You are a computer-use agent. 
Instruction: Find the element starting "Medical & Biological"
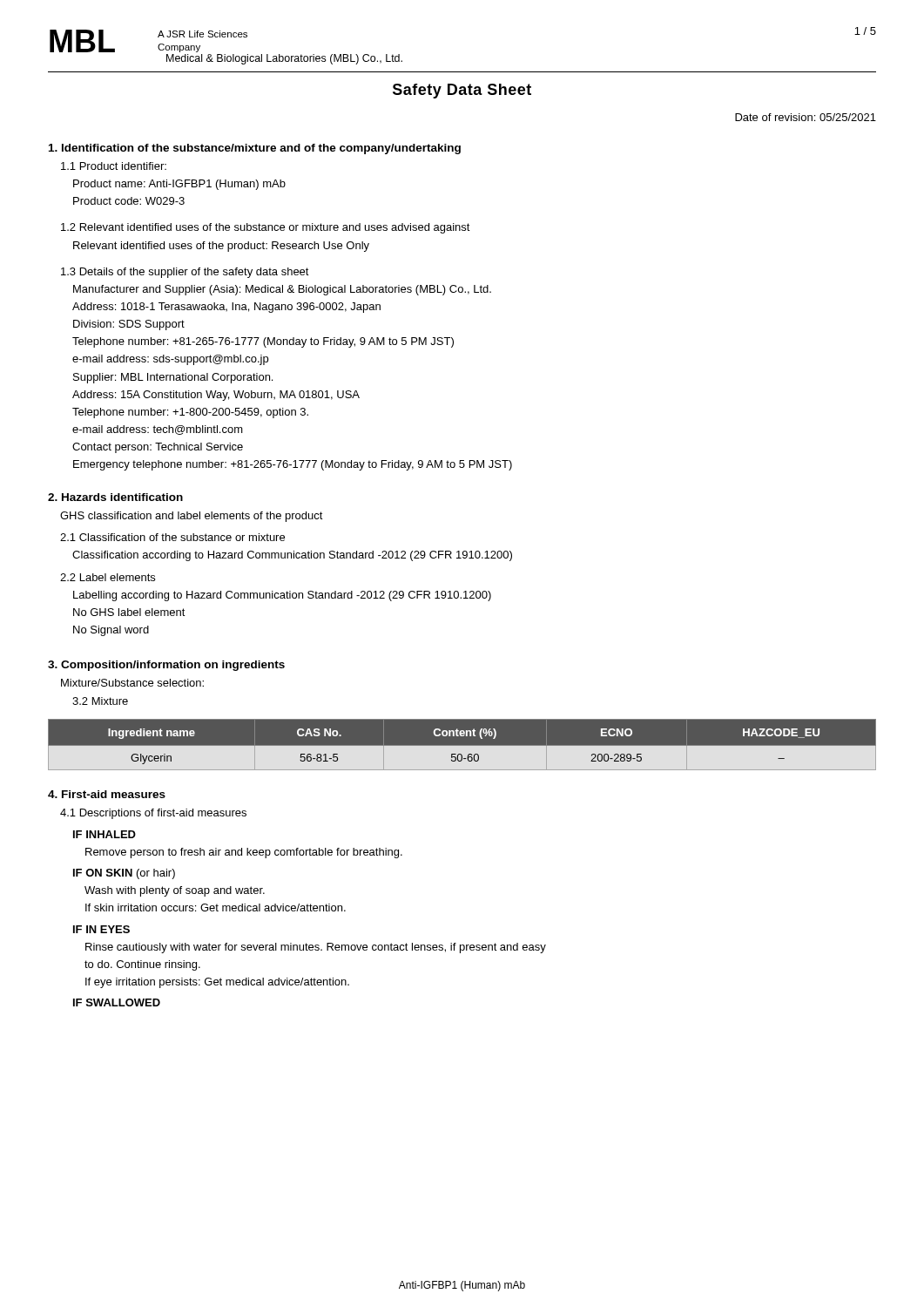click(284, 58)
